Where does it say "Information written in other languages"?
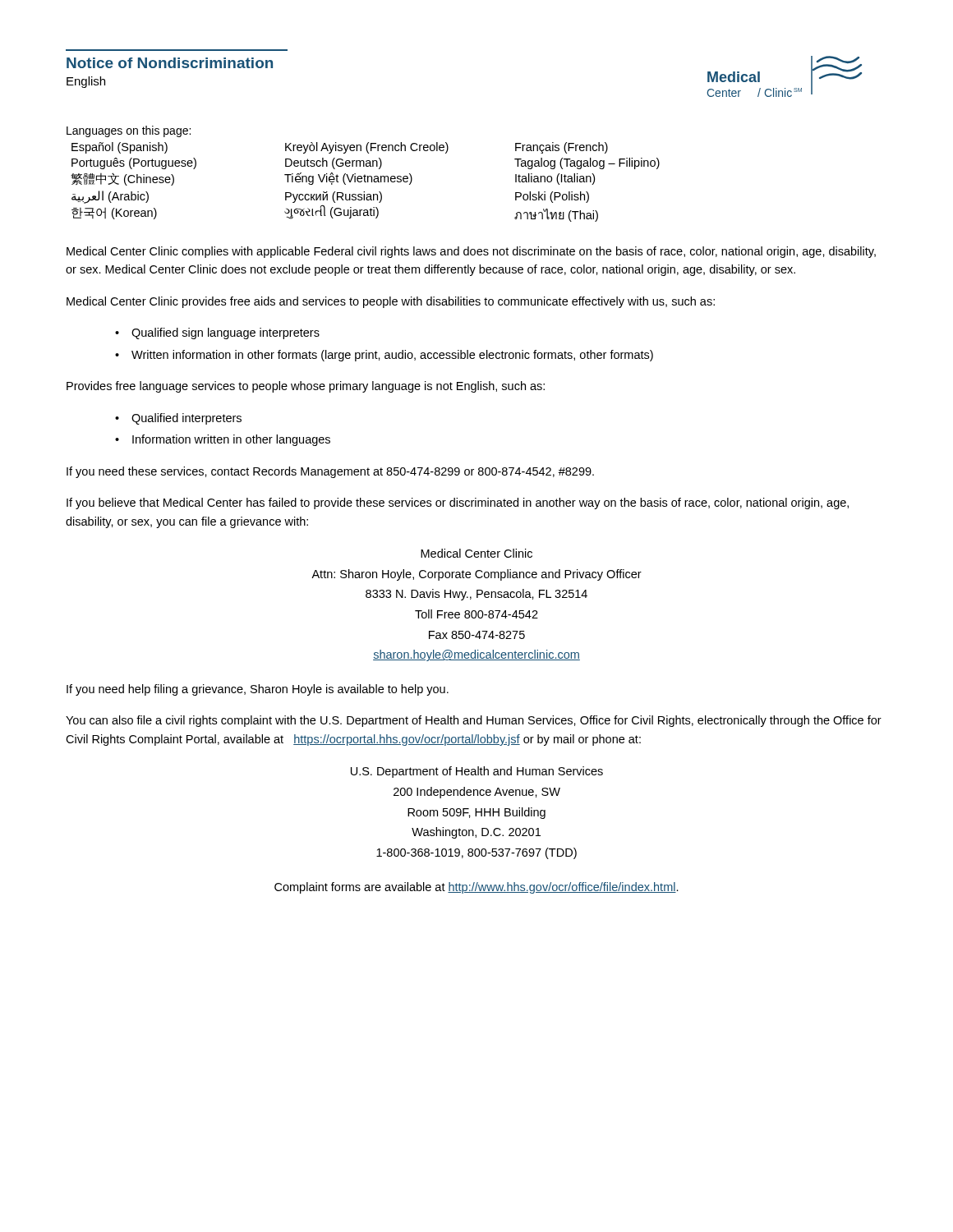 tap(231, 440)
